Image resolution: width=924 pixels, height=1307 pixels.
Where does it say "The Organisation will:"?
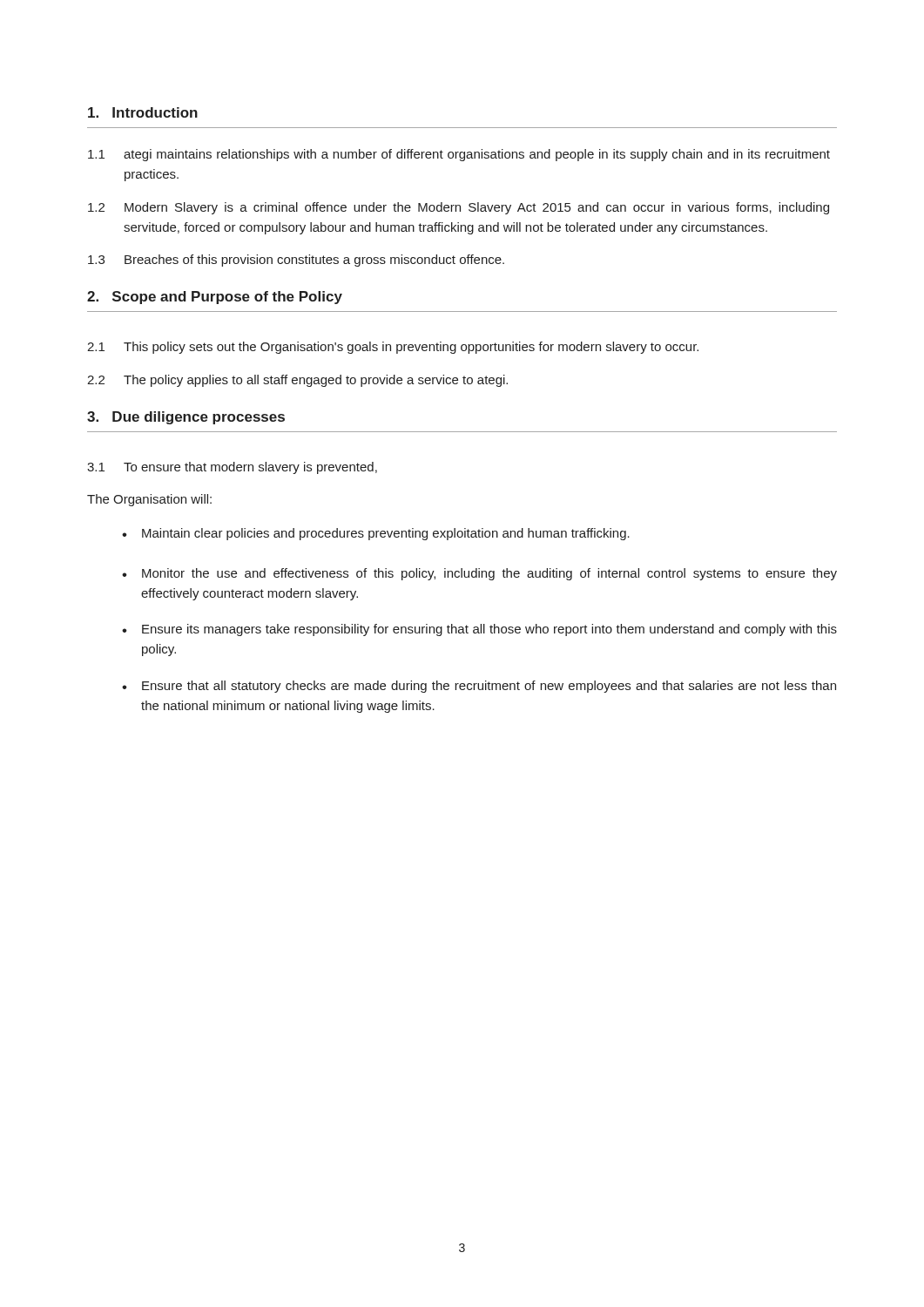pos(150,499)
